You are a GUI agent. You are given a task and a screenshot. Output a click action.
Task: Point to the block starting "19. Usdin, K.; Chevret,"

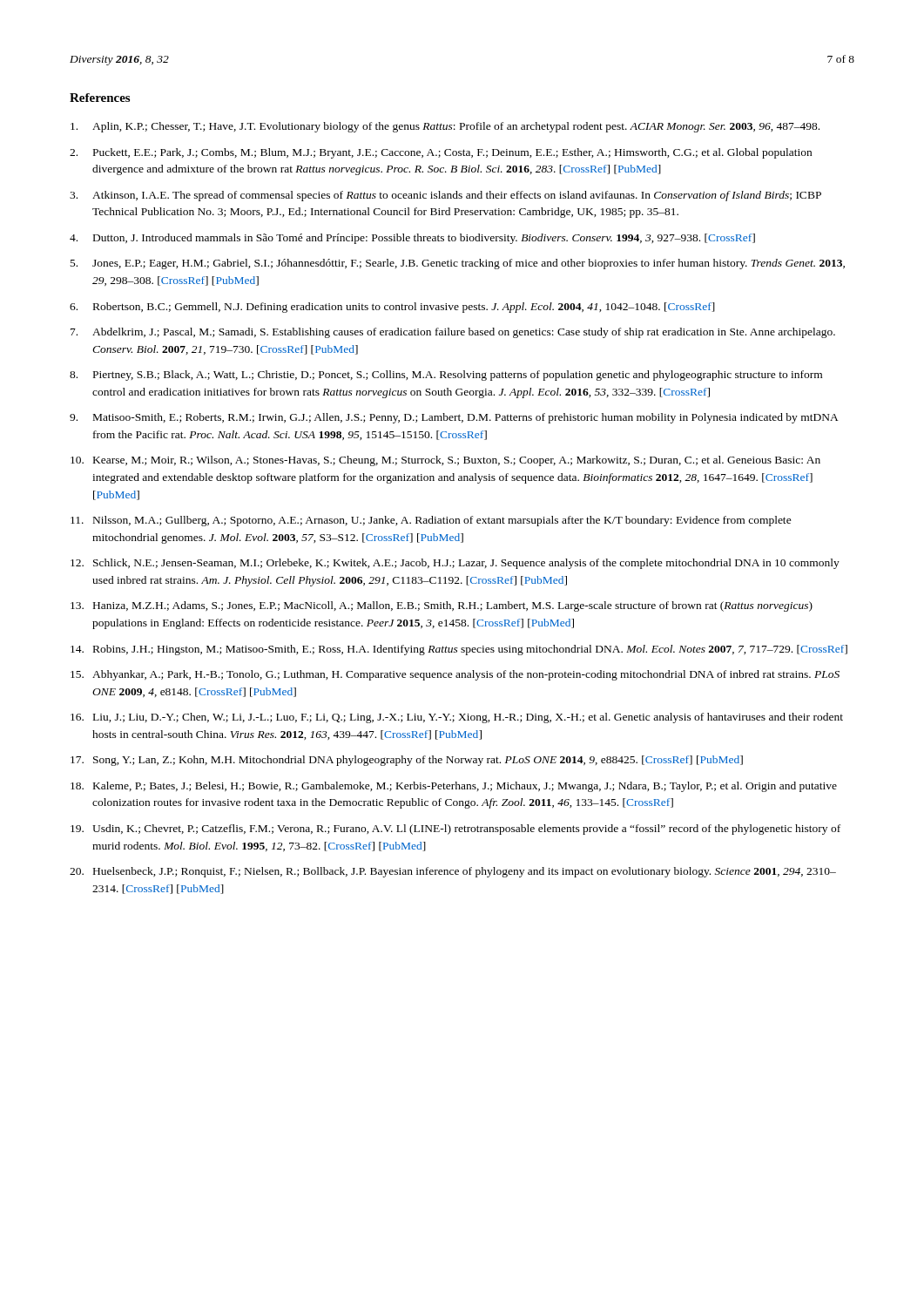(462, 837)
